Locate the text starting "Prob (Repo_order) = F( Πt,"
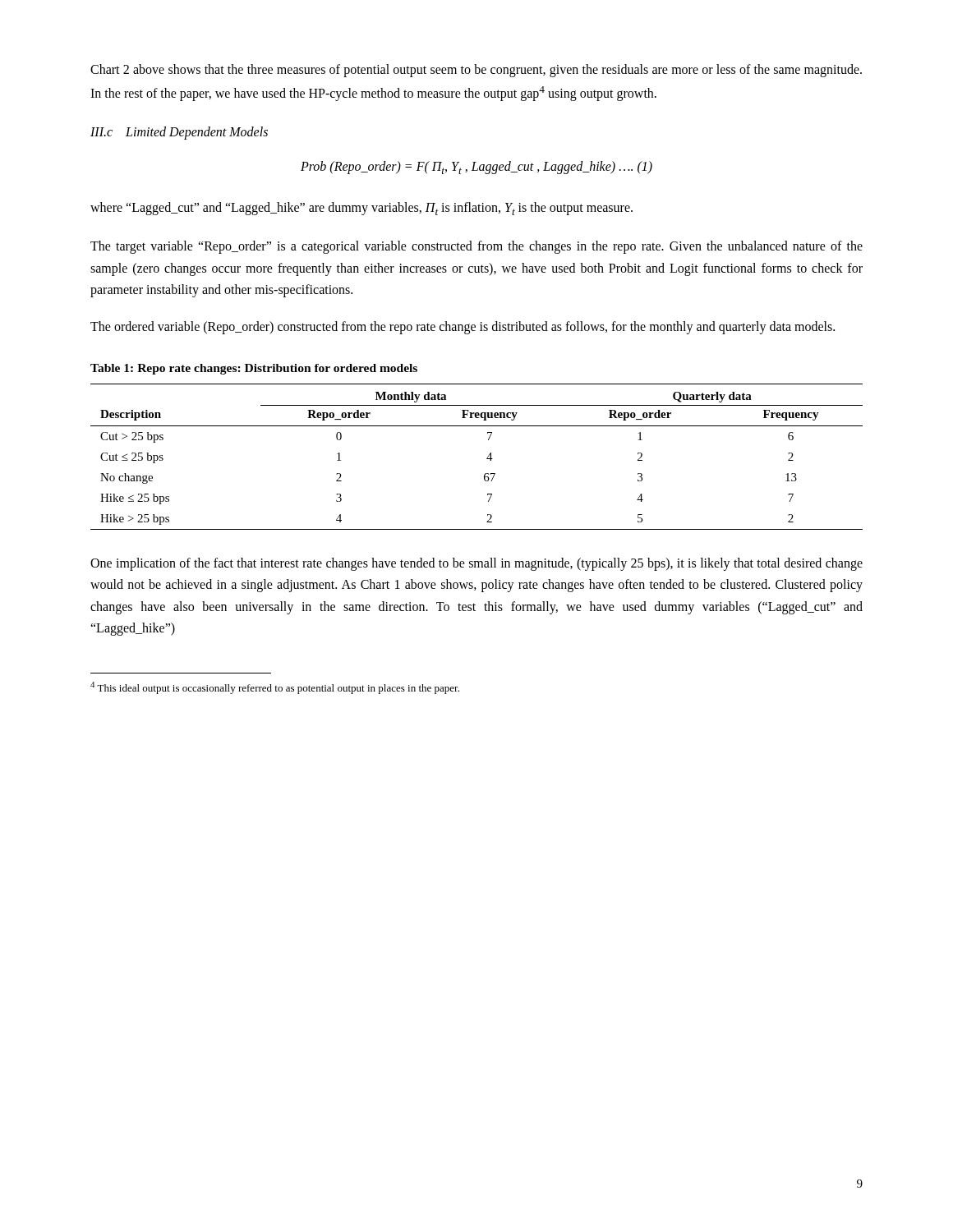 (x=476, y=168)
